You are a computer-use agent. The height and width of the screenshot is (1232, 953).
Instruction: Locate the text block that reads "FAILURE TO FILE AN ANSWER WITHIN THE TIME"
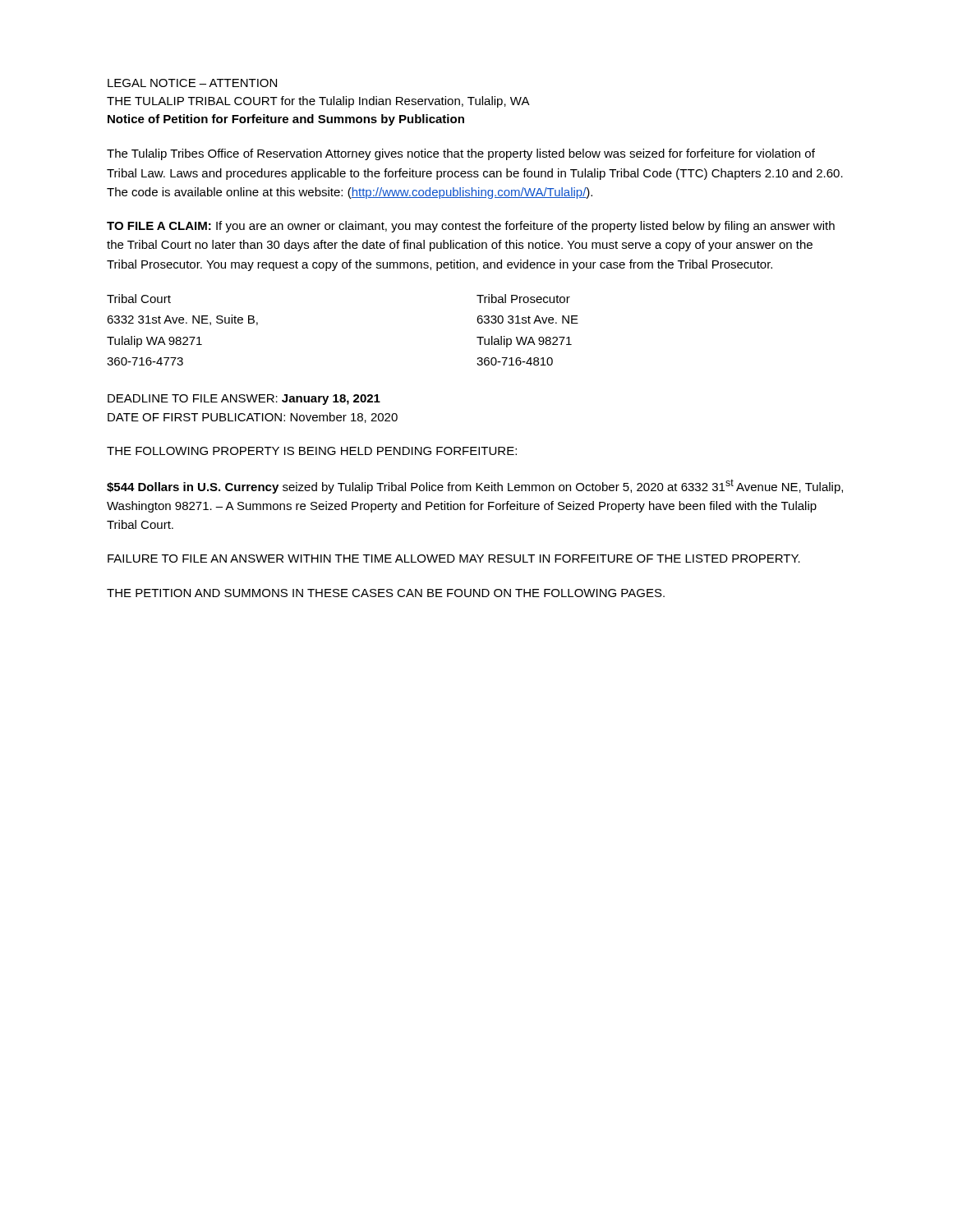point(454,558)
